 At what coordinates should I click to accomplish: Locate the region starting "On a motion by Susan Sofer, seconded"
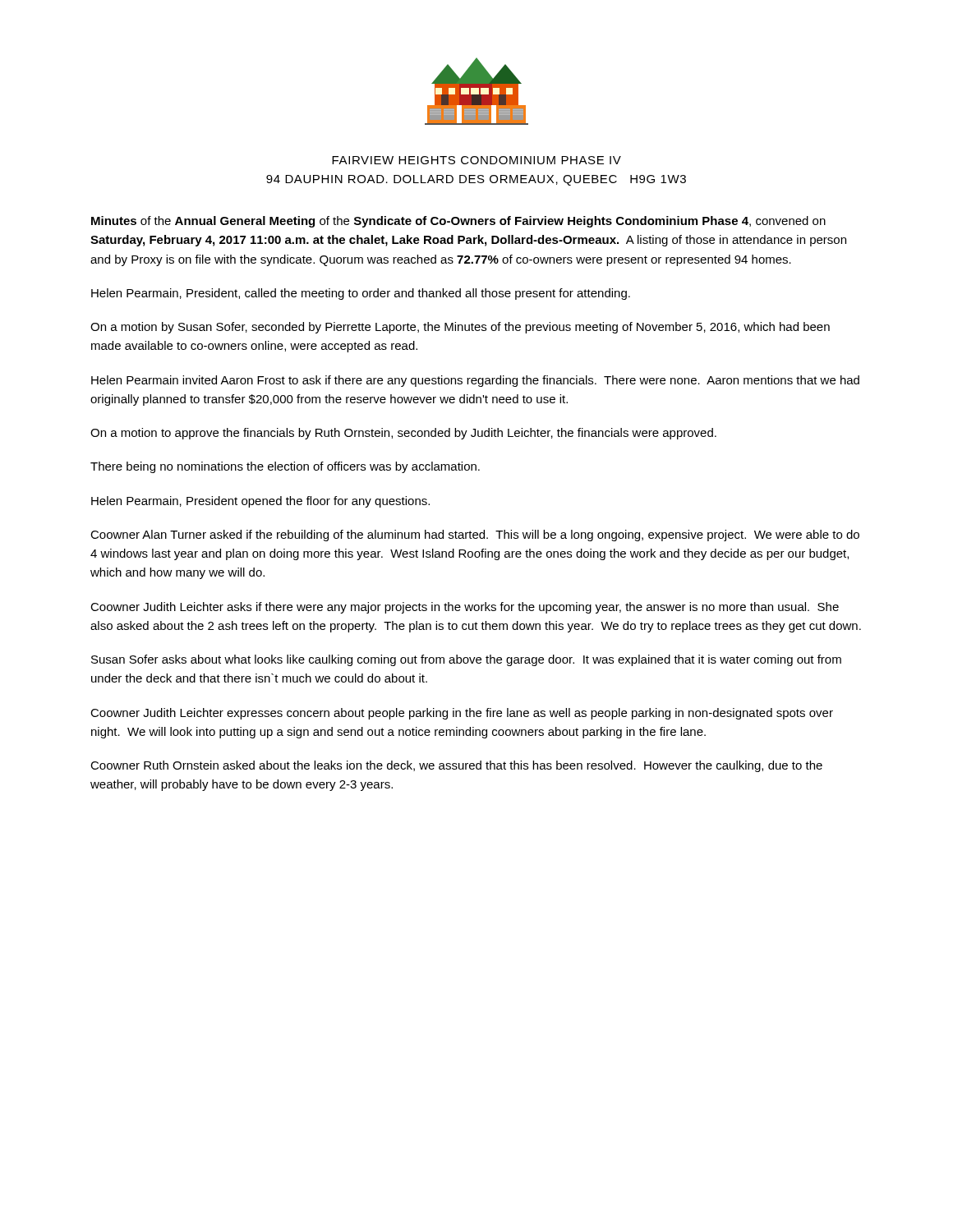click(460, 336)
